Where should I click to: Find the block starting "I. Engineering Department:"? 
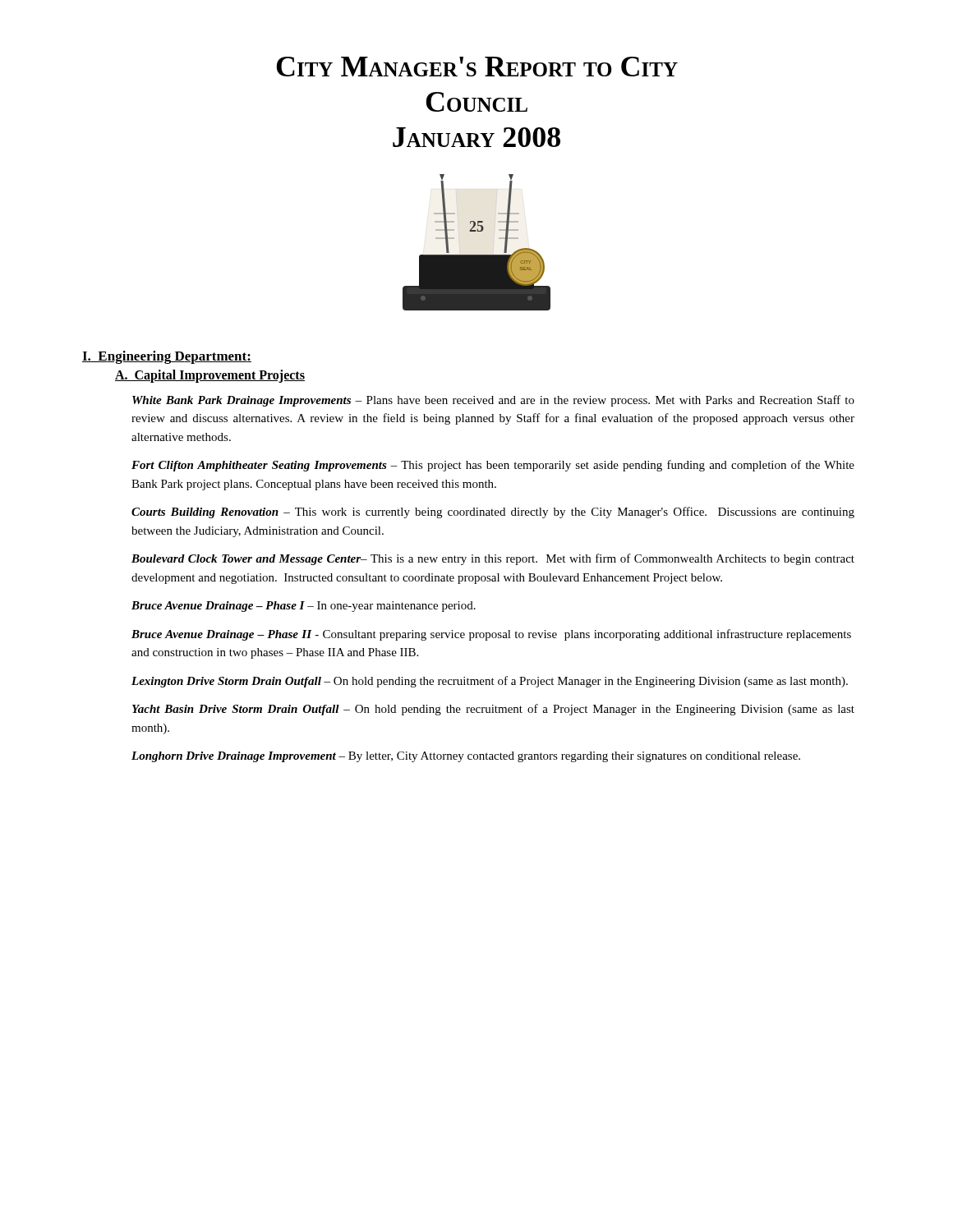[x=167, y=356]
